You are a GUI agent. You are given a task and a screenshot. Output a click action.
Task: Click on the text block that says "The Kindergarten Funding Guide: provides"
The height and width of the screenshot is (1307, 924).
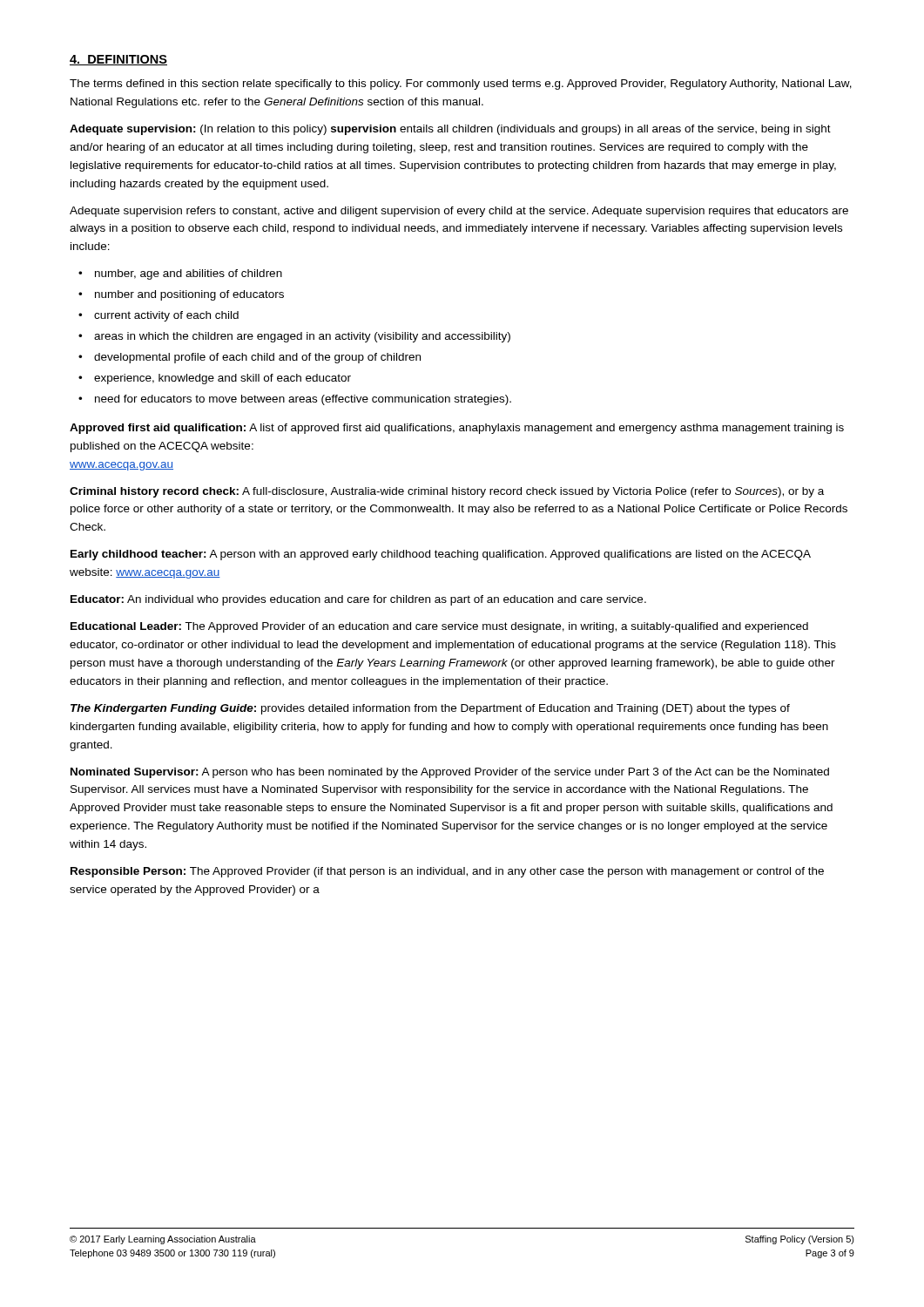pos(449,726)
